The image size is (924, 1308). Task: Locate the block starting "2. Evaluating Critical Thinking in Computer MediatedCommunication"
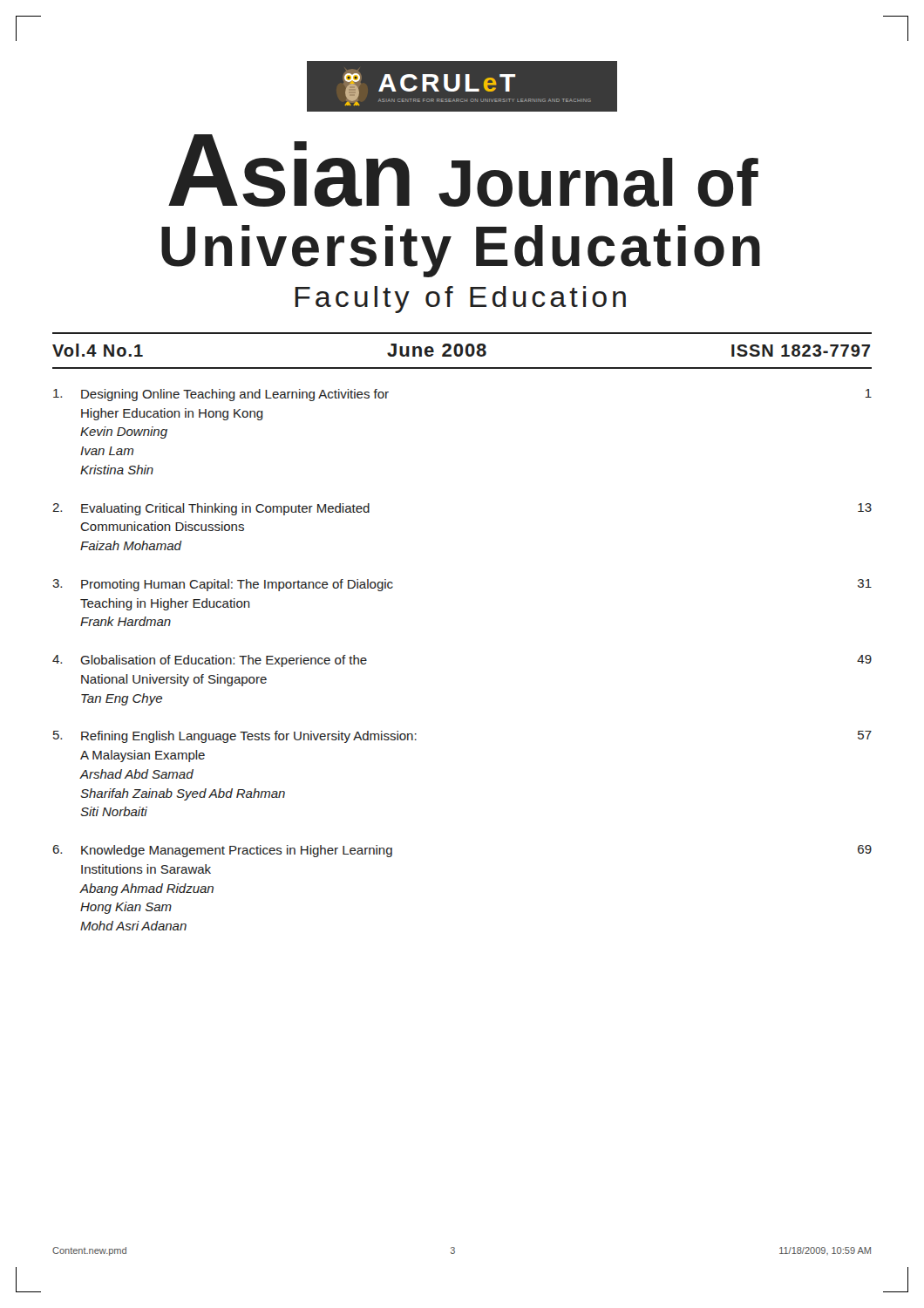pyautogui.click(x=225, y=509)
